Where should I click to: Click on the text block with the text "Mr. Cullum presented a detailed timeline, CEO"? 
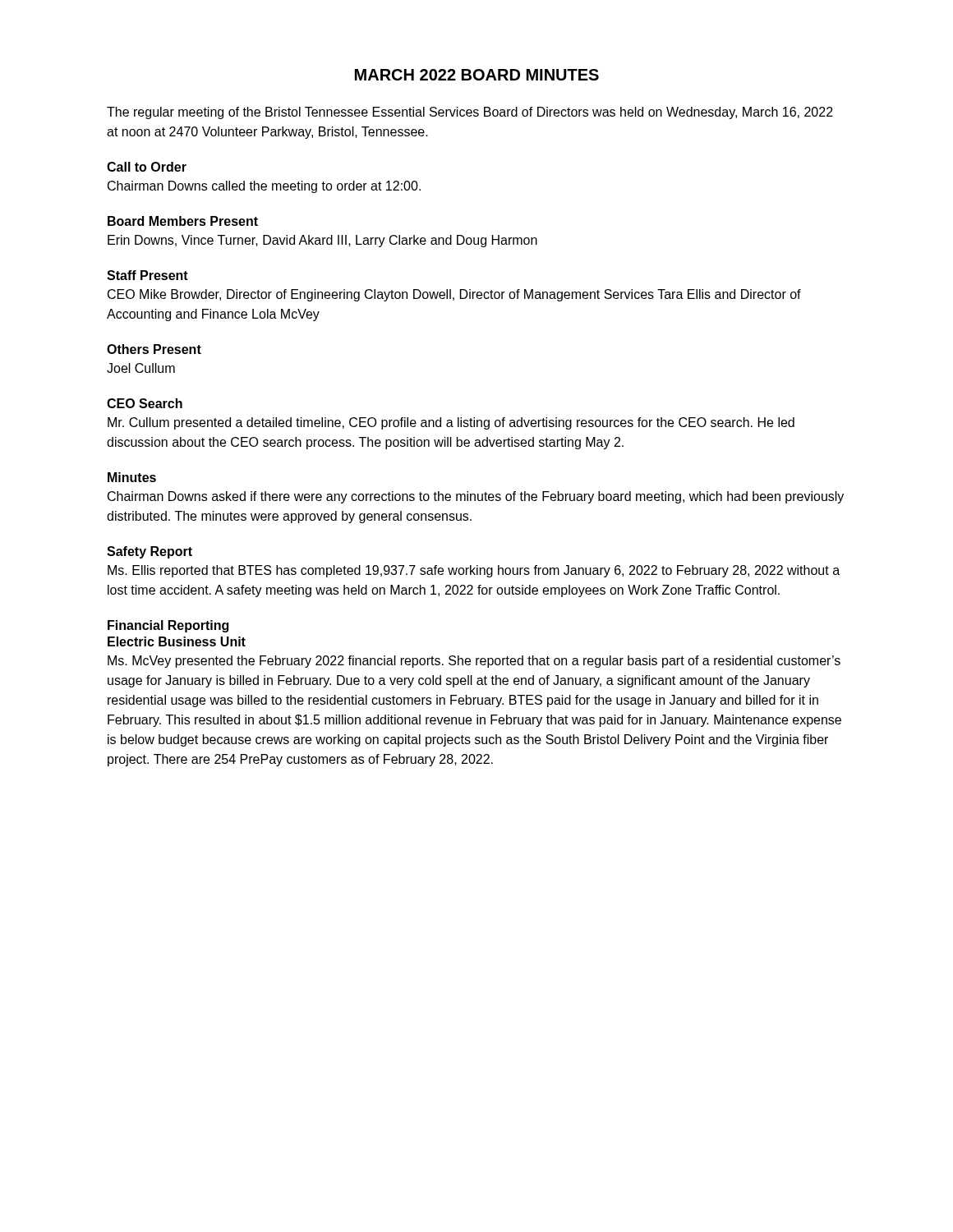pyautogui.click(x=451, y=432)
